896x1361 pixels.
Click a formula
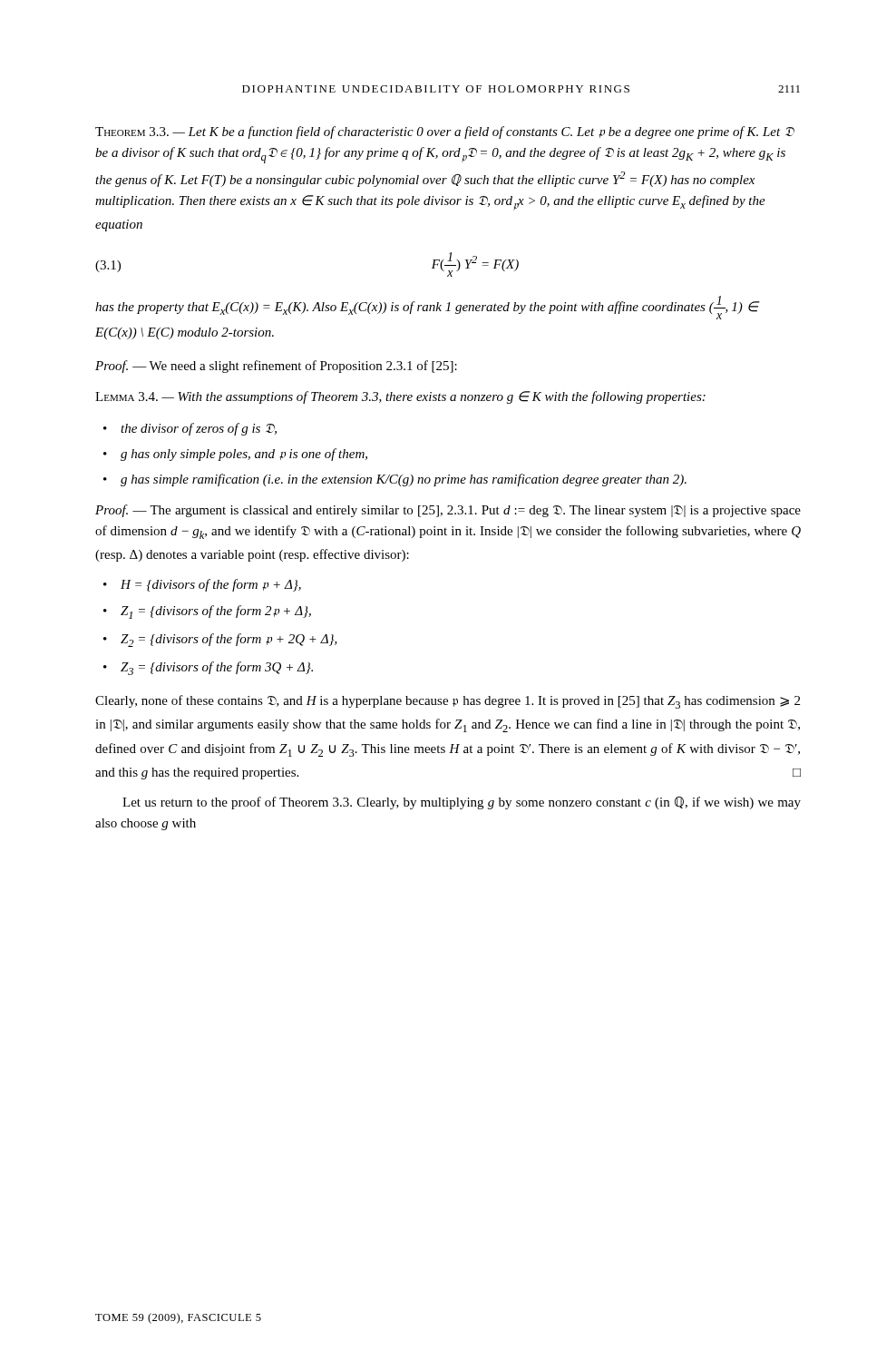coord(448,265)
